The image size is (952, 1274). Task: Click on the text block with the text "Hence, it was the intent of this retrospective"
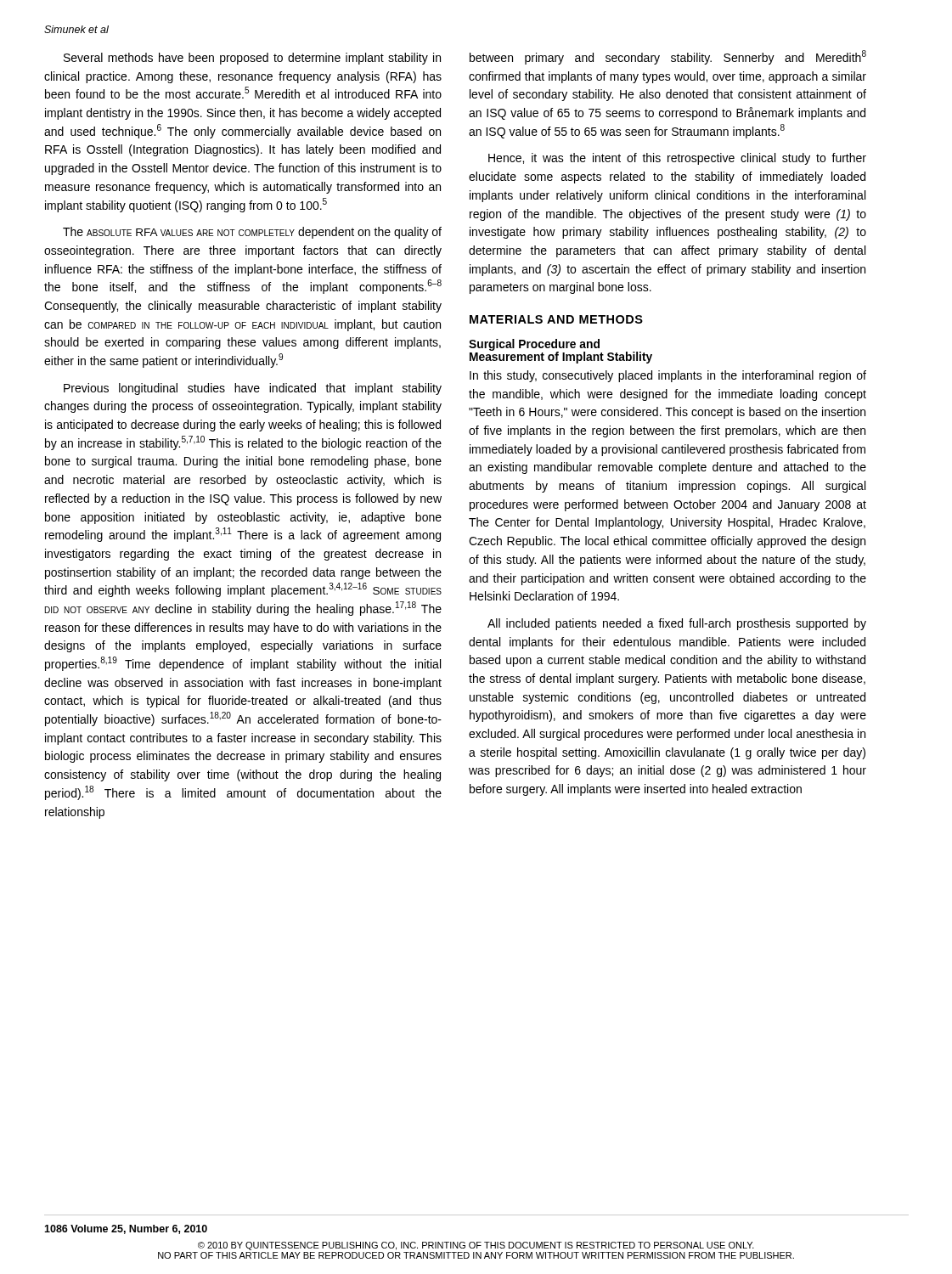[x=667, y=223]
